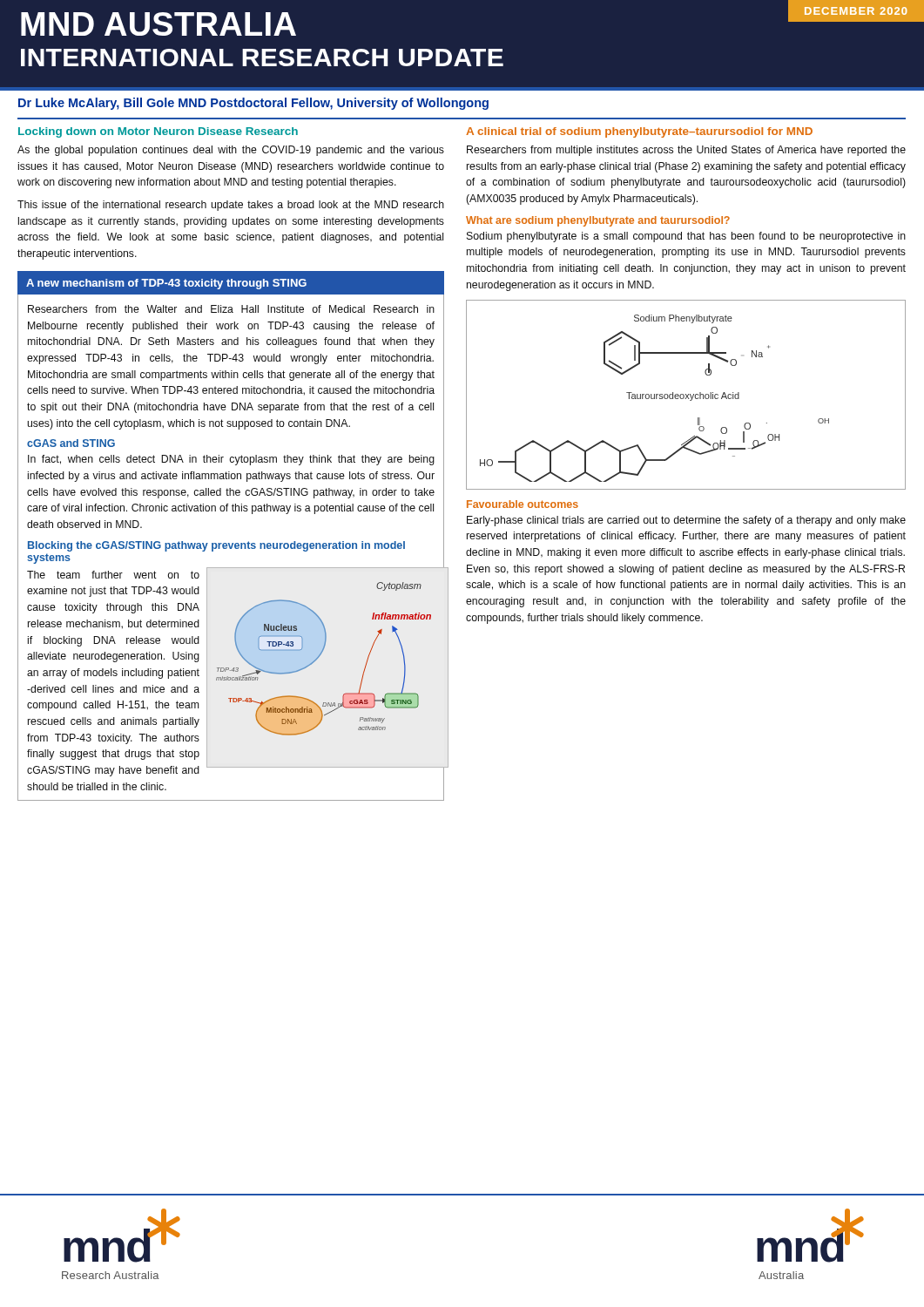The image size is (924, 1307).
Task: Click on the section header that reads "Favourable outcomes"
Action: click(x=522, y=504)
